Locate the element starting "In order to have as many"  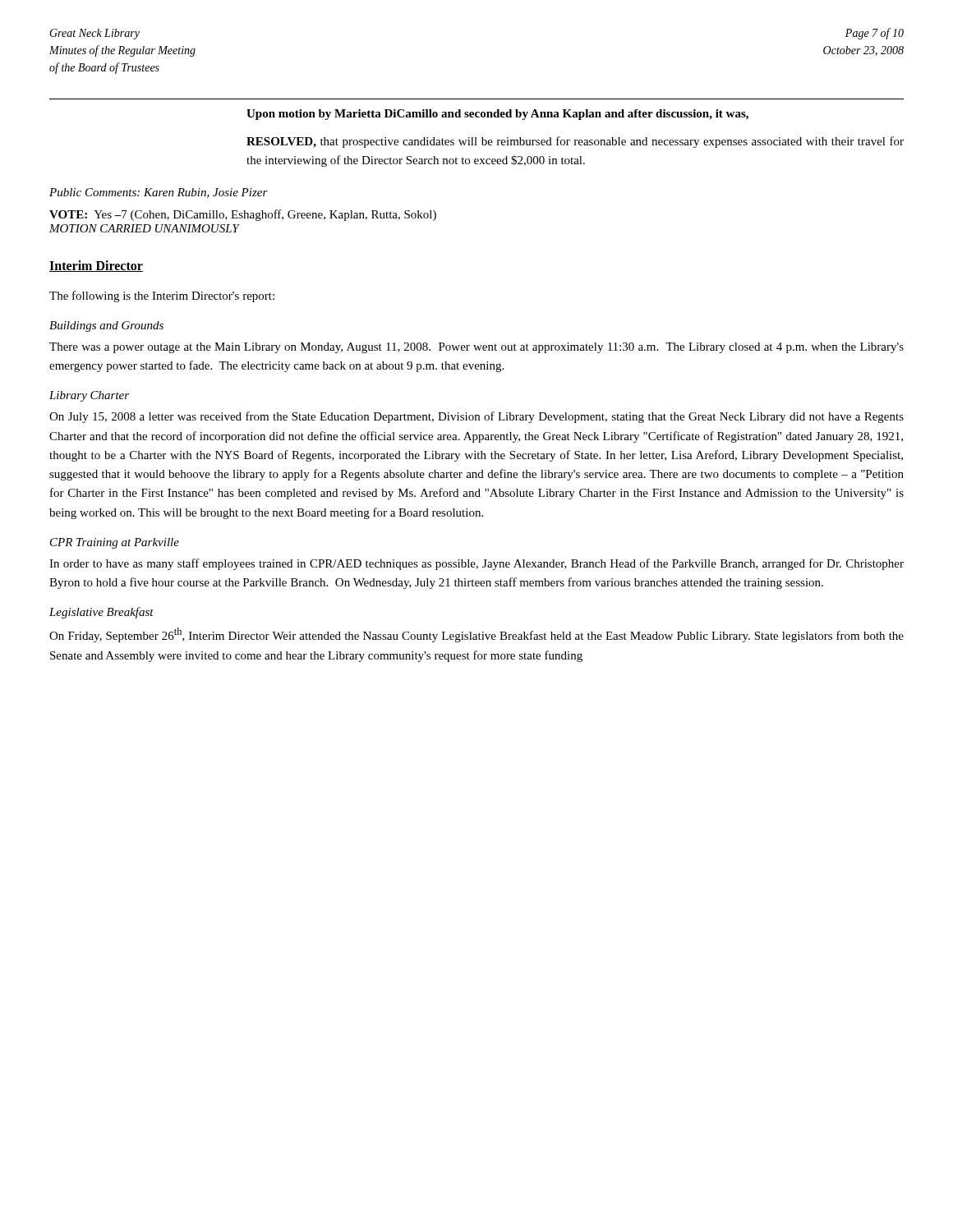(476, 573)
